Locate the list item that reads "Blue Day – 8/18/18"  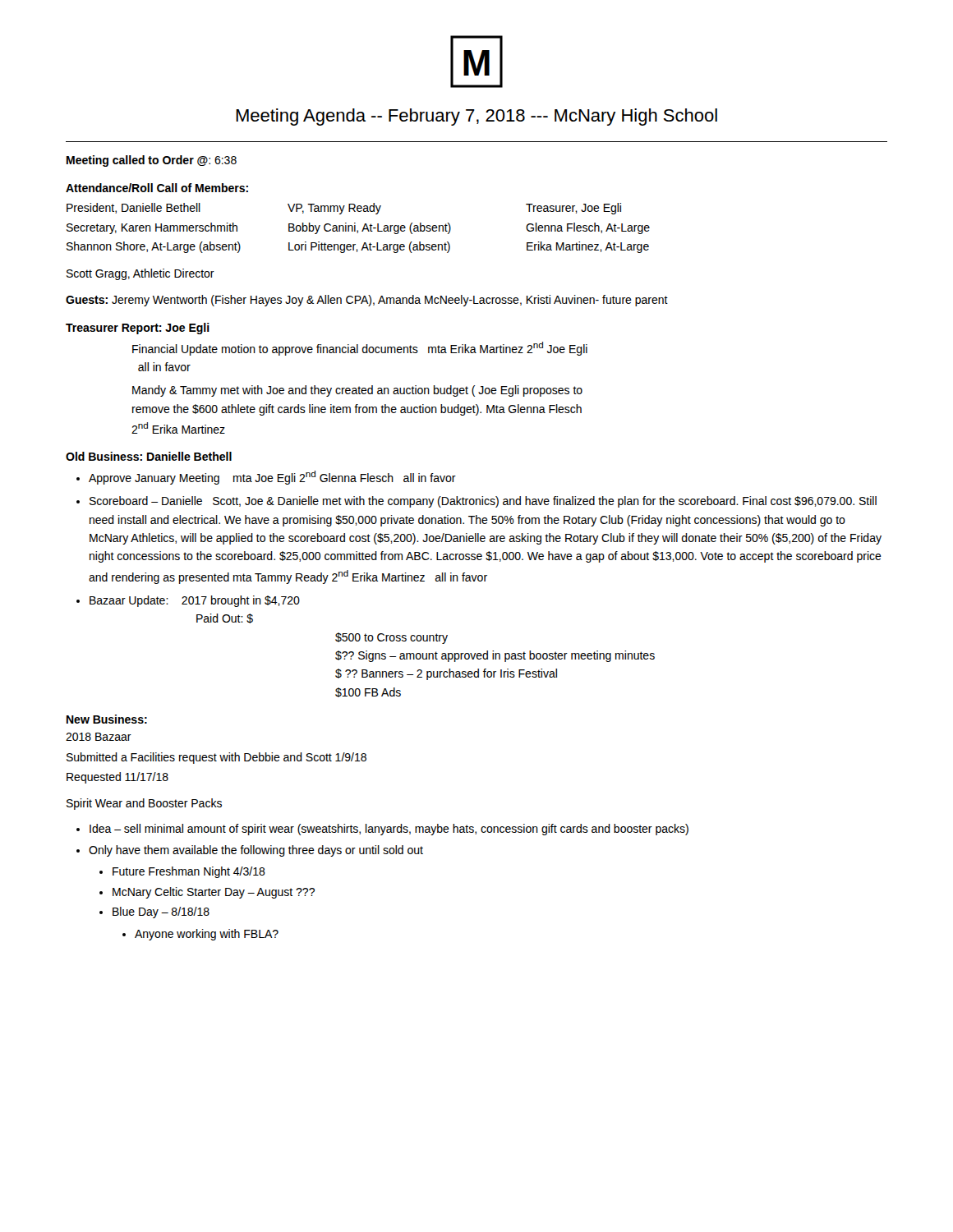(x=161, y=913)
